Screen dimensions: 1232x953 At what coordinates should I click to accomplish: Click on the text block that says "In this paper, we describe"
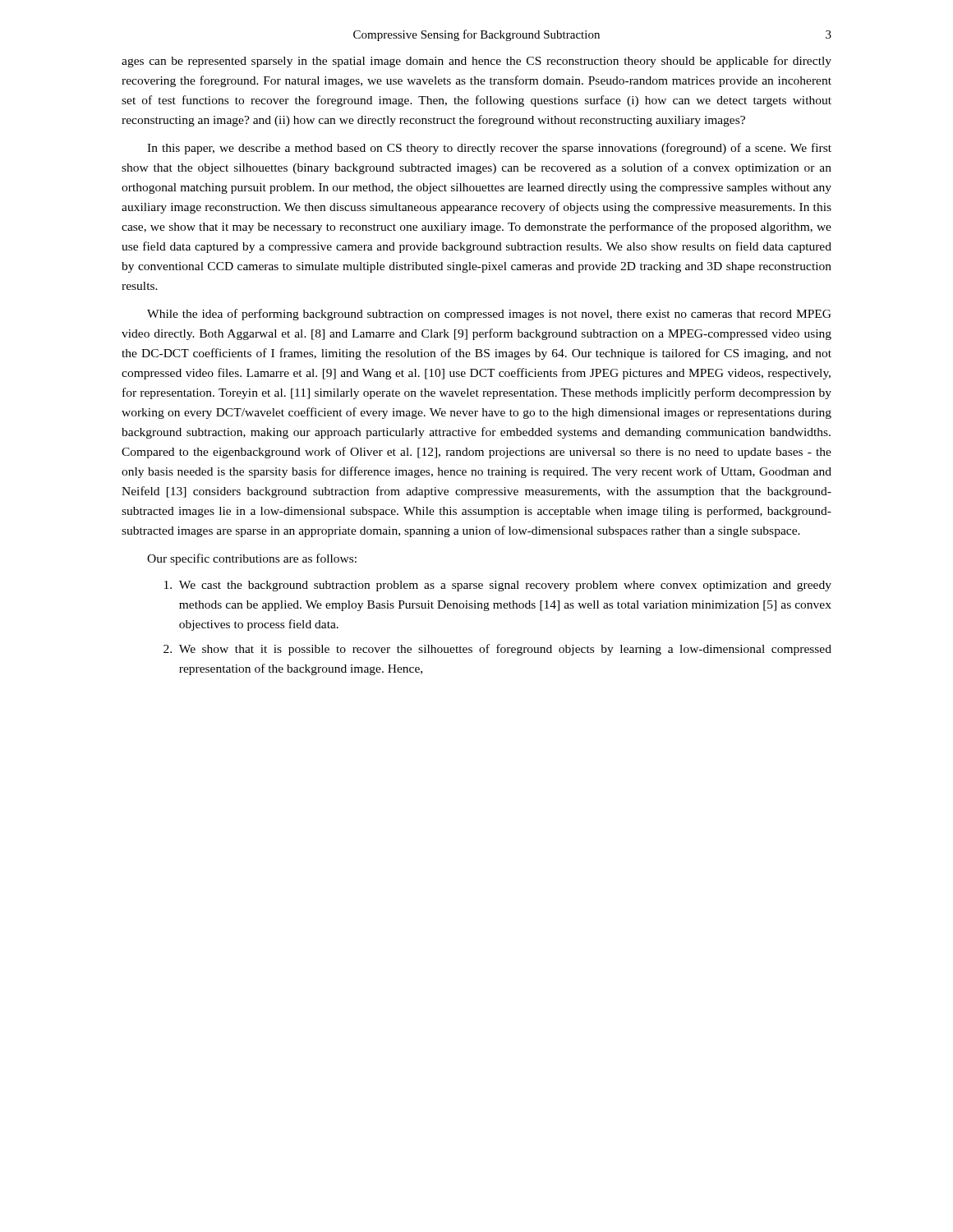tap(476, 217)
